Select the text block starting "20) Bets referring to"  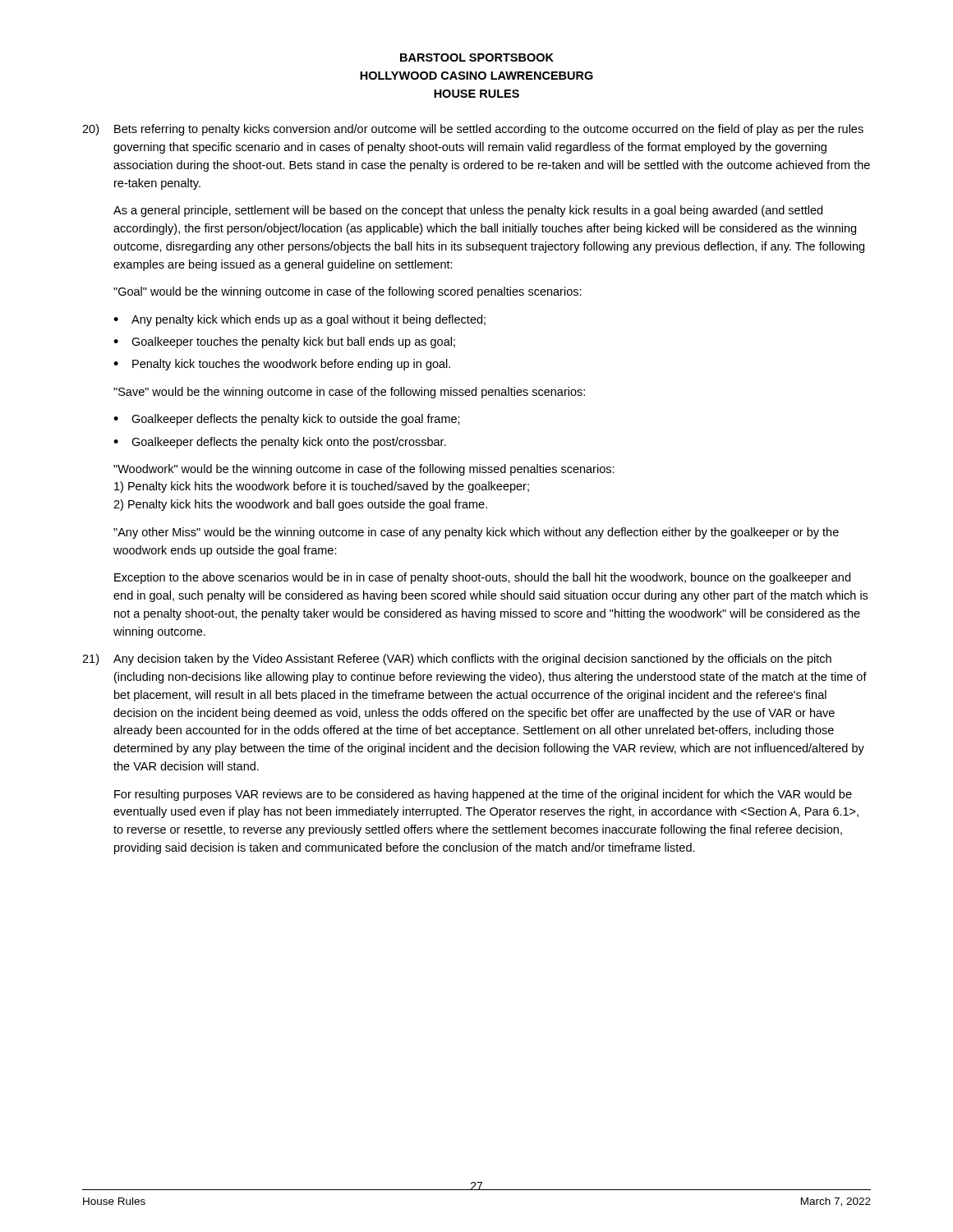tap(476, 157)
